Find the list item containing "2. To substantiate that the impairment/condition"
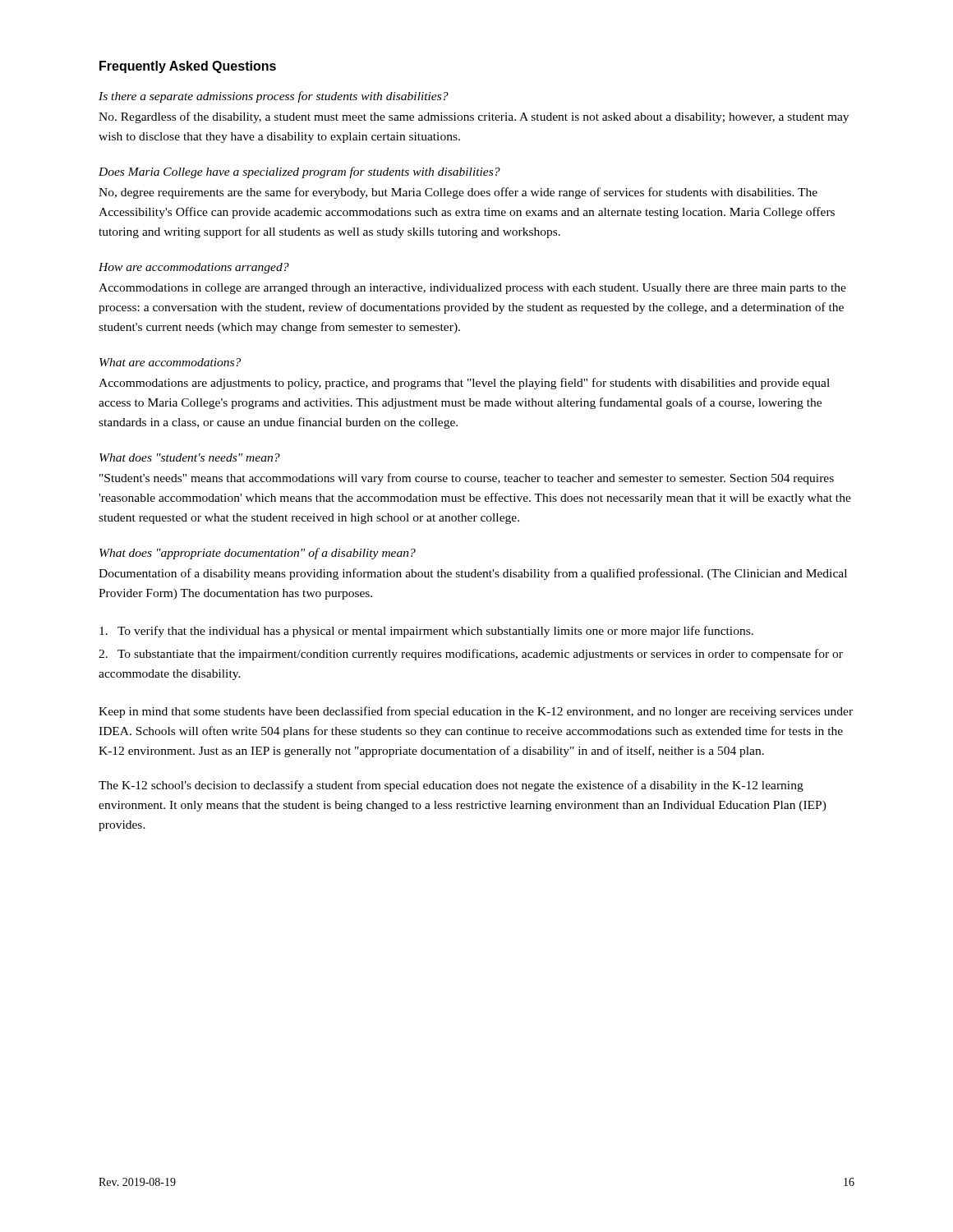This screenshot has height=1232, width=953. point(471,663)
